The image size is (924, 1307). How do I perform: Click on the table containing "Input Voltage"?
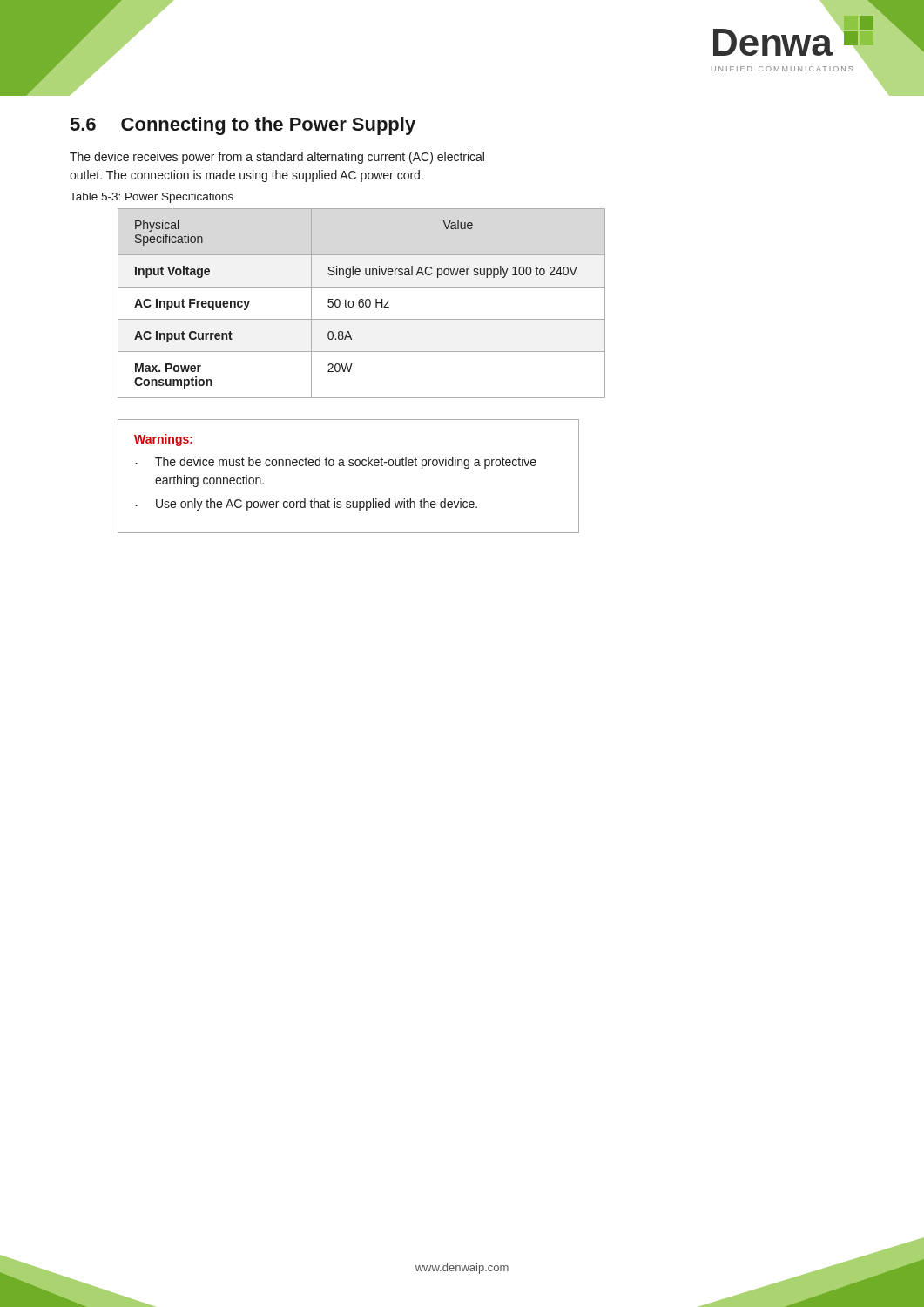(x=486, y=303)
